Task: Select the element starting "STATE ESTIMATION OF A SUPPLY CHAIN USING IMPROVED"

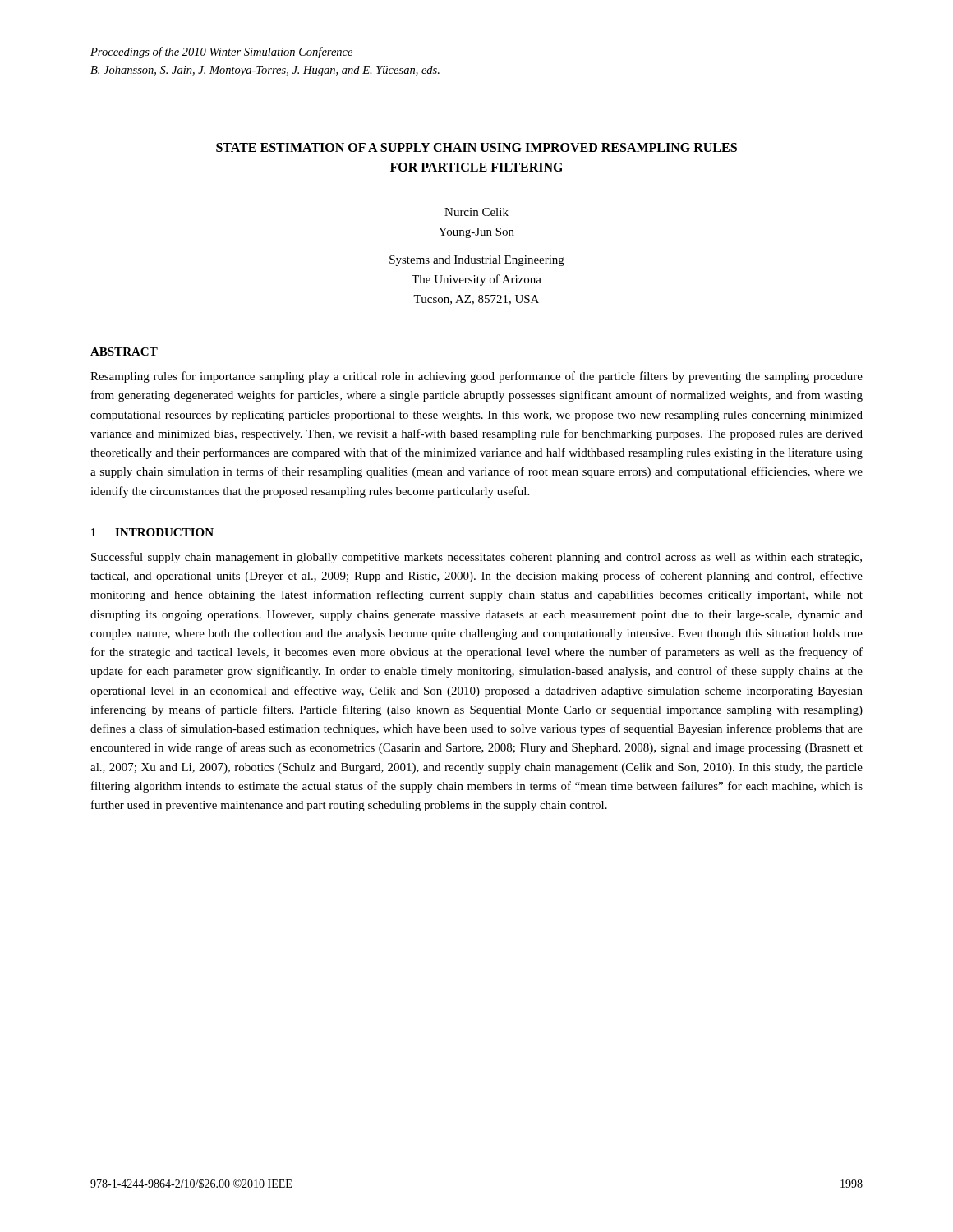Action: (x=476, y=158)
